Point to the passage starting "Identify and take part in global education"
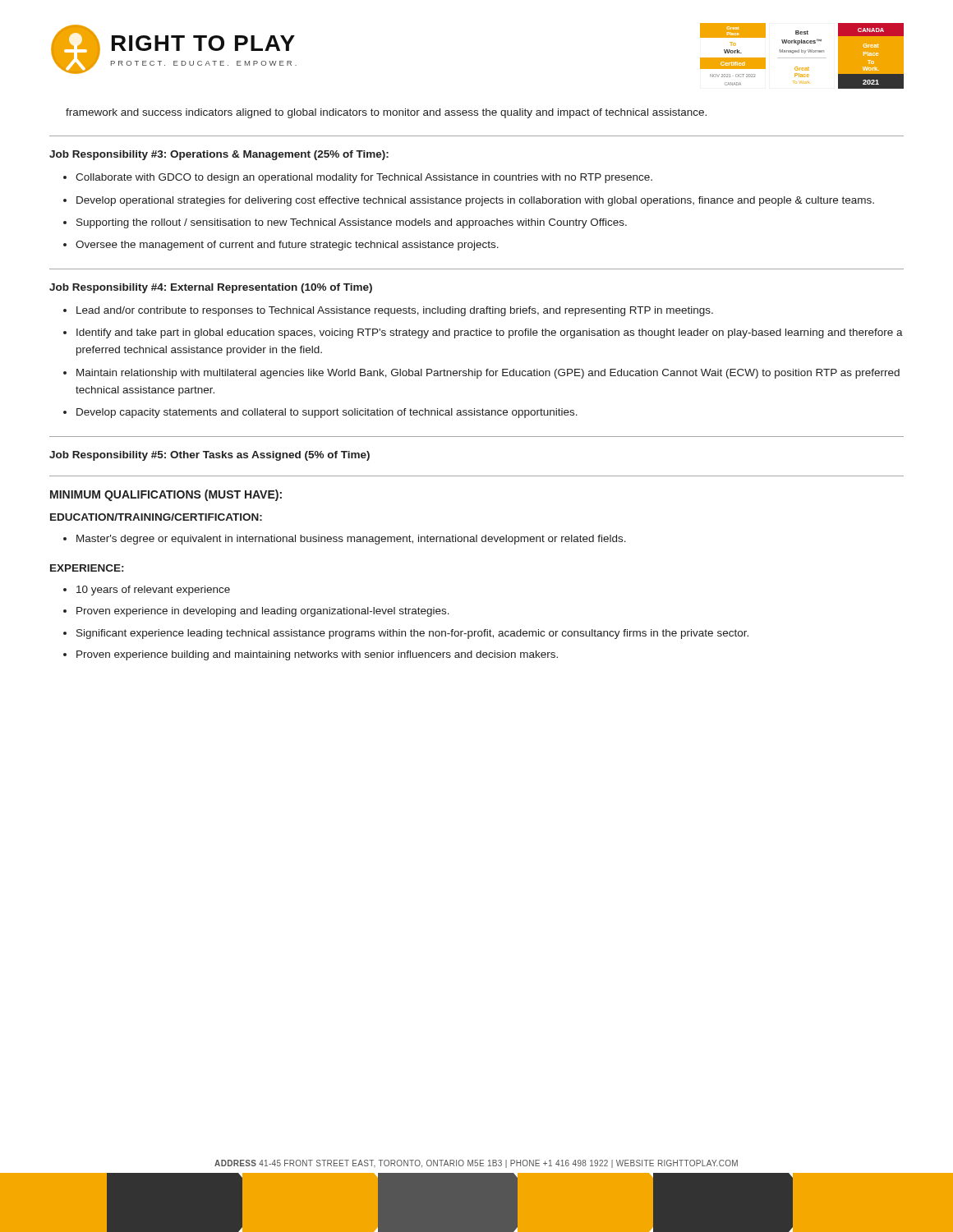 coord(489,341)
